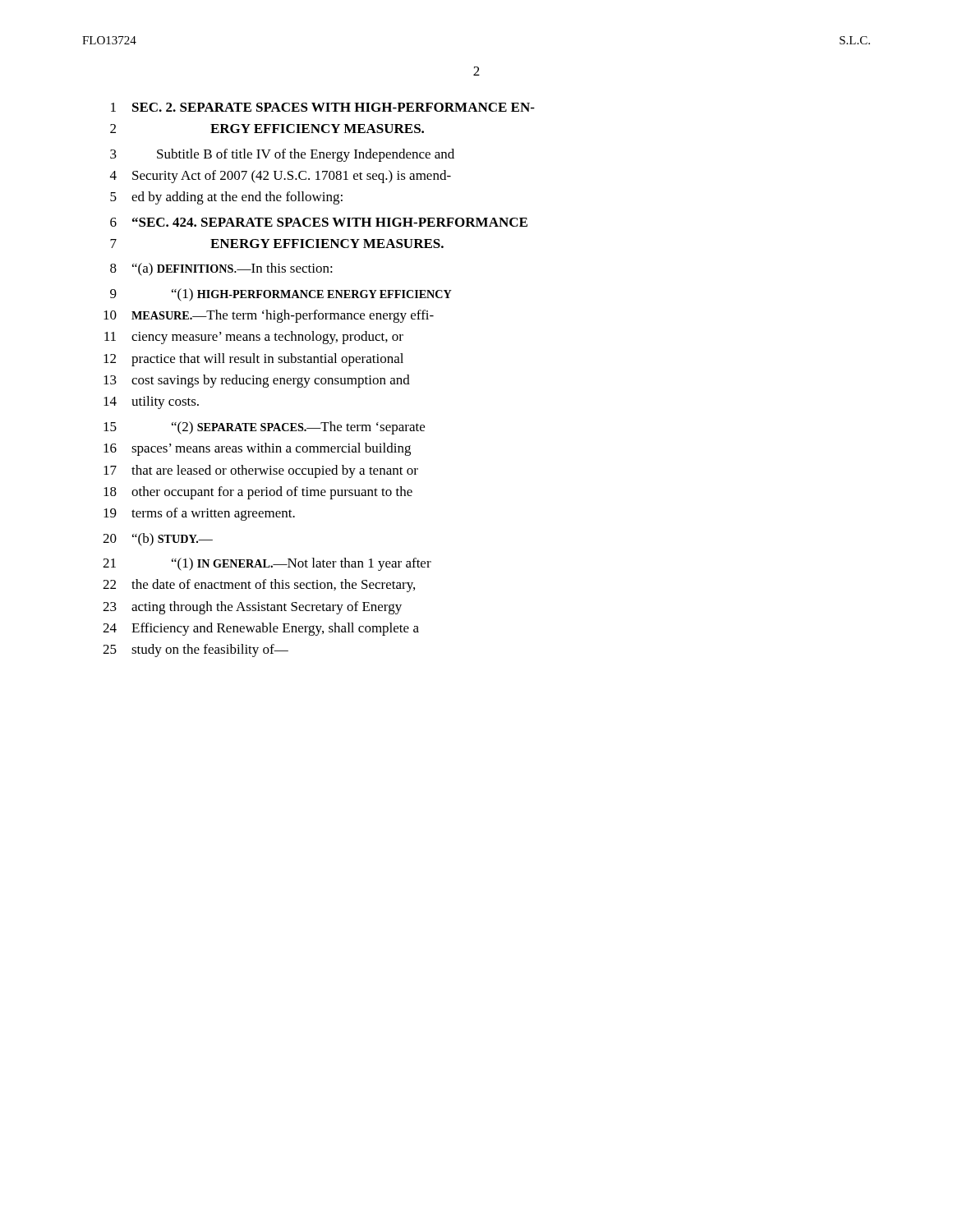Image resolution: width=953 pixels, height=1232 pixels.
Task: Find the list item containing "20 “(b) STUDY.—"
Action: [x=147, y=539]
